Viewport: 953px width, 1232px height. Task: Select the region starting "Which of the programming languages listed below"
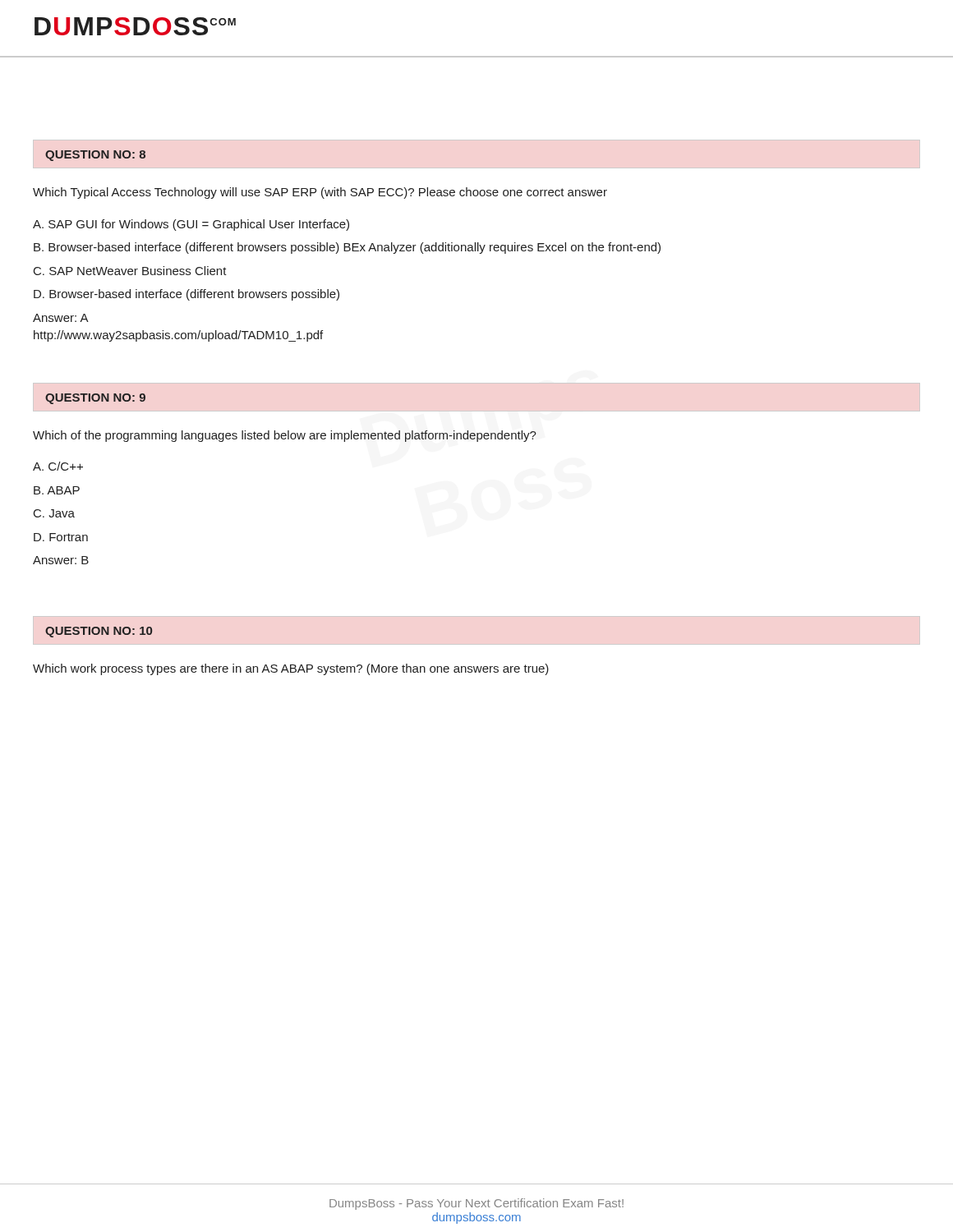476,435
